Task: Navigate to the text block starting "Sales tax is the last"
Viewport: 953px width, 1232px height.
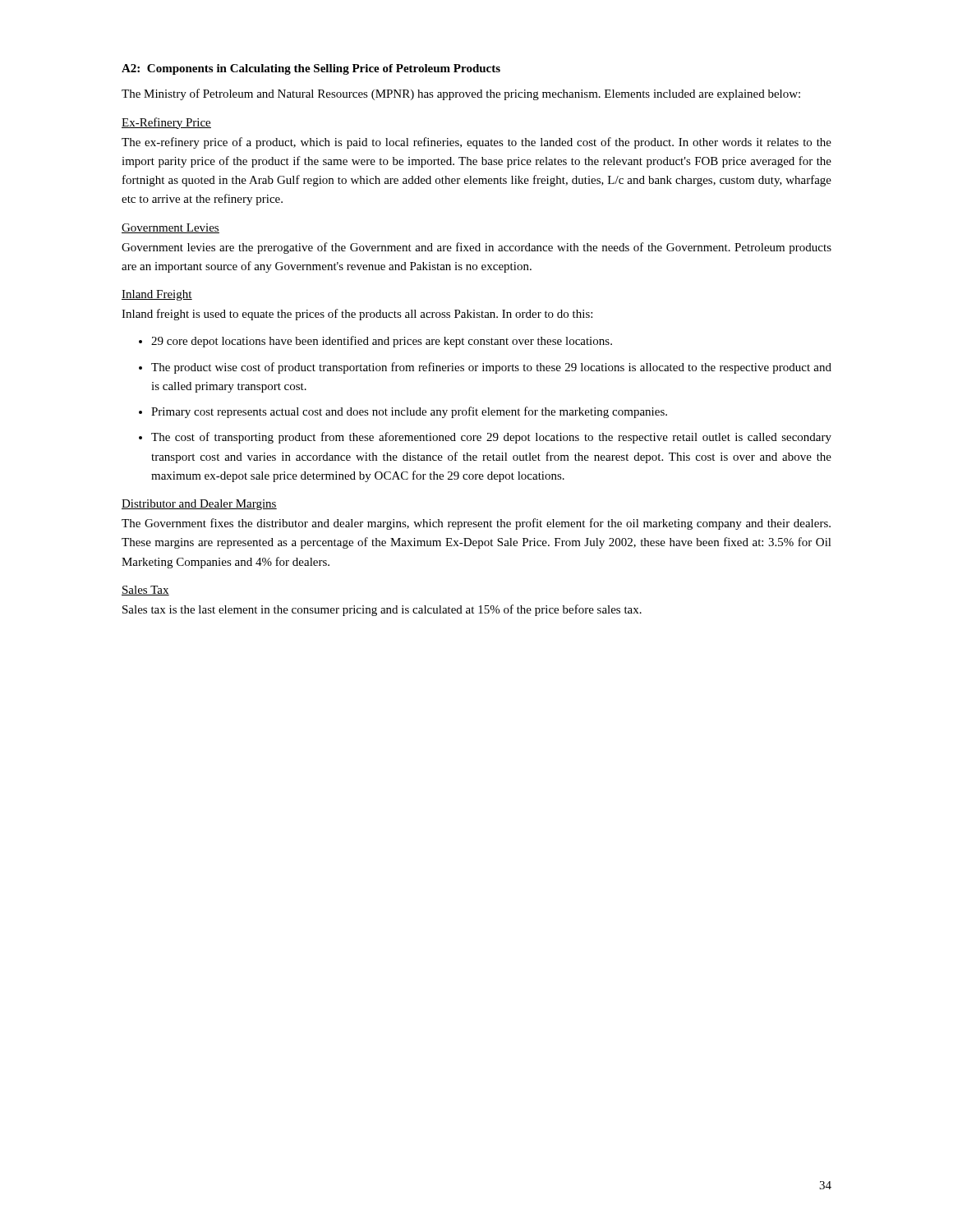Action: pyautogui.click(x=476, y=610)
